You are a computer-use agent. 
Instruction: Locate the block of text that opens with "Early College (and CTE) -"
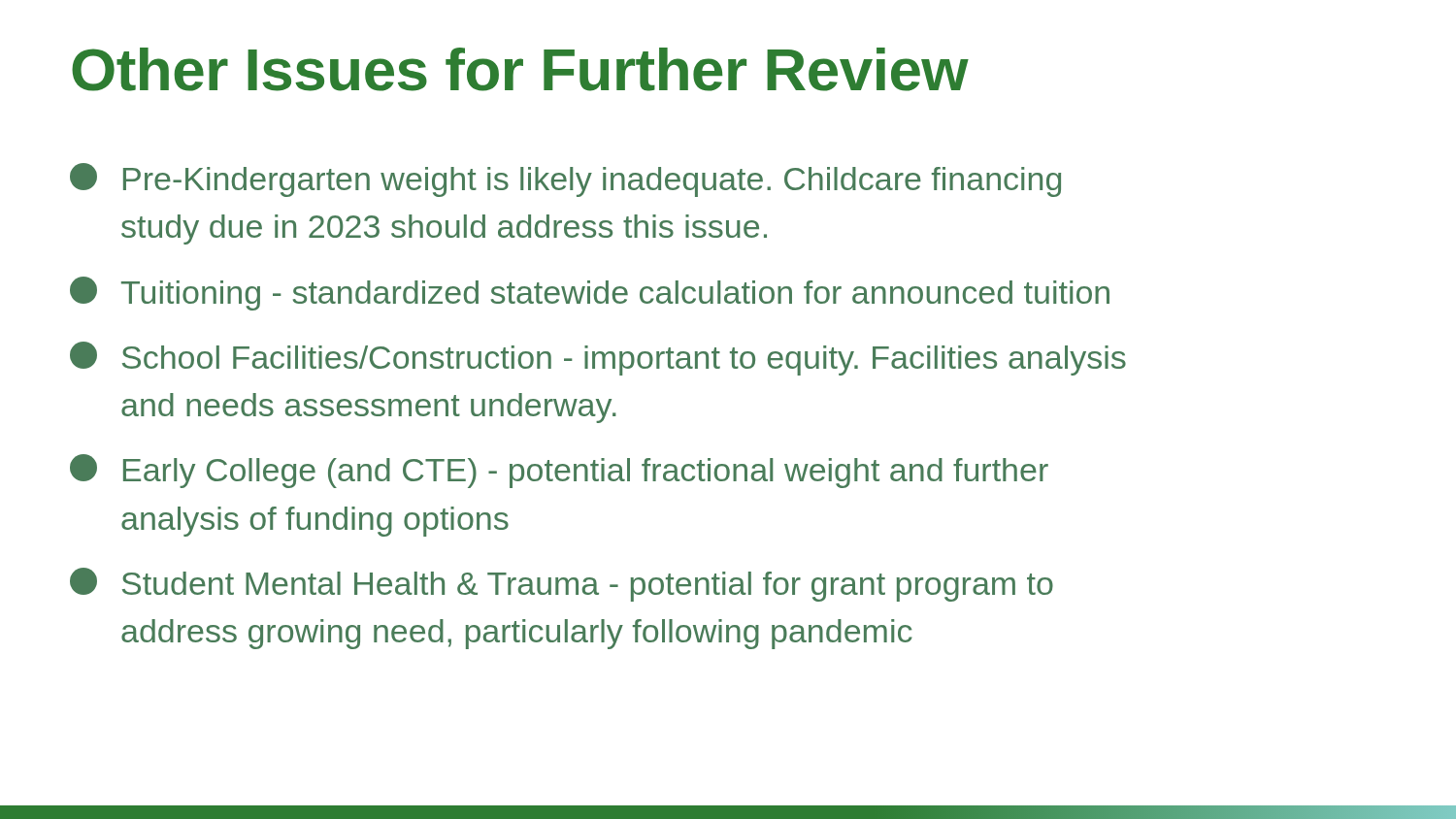[559, 495]
